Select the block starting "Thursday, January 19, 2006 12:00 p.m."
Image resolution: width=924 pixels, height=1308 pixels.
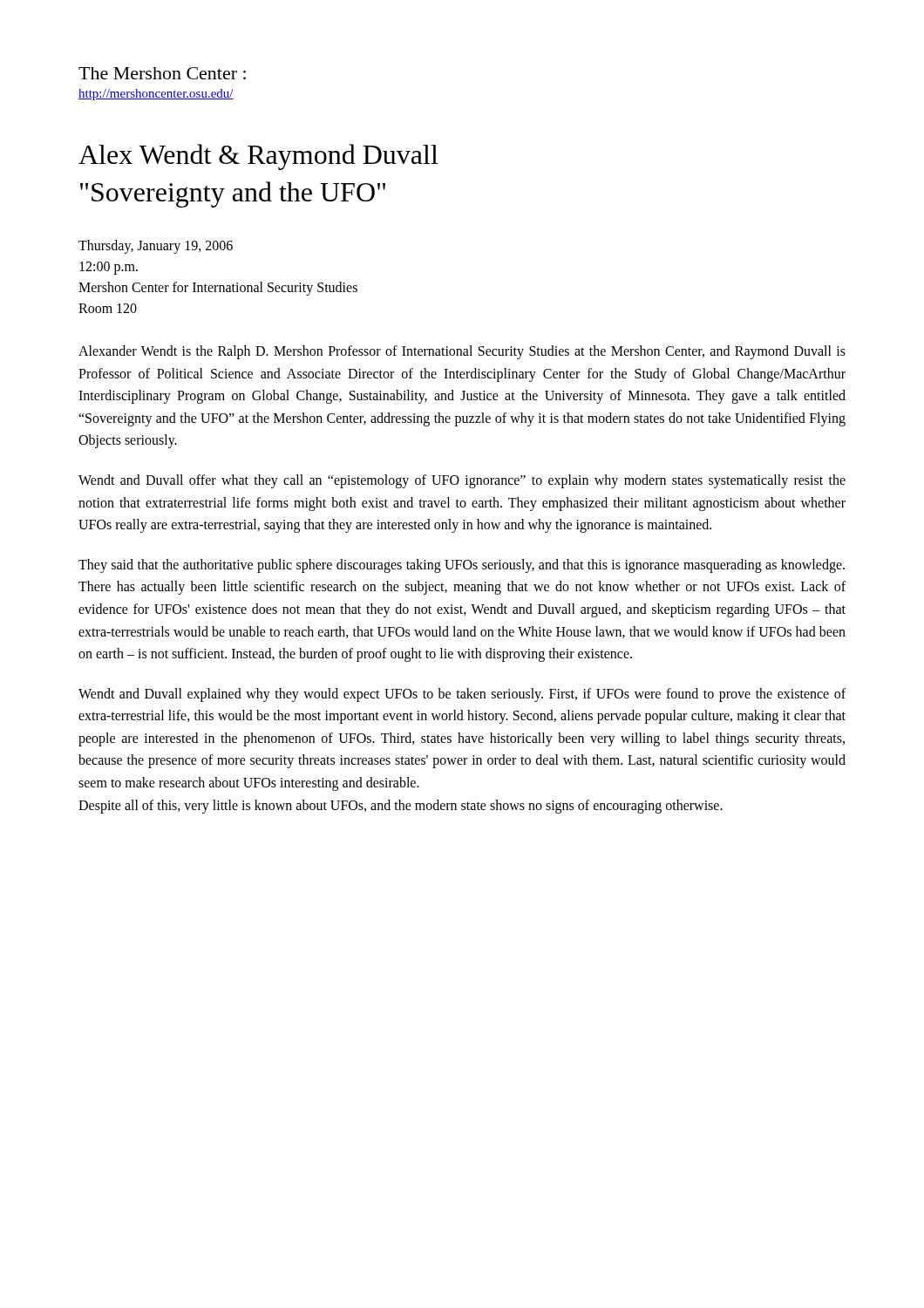(156, 247)
